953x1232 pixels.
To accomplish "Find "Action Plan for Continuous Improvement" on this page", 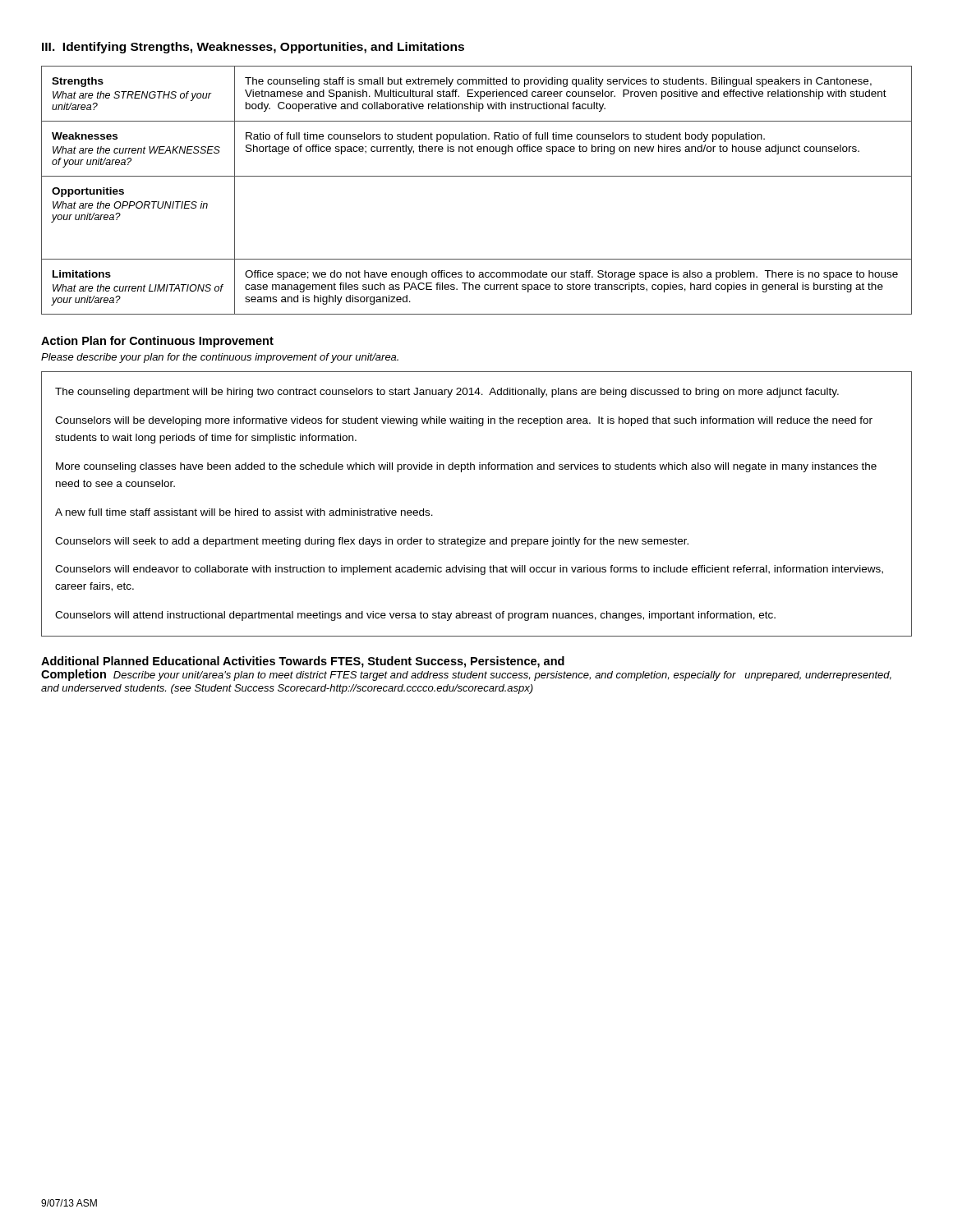I will click(x=157, y=341).
